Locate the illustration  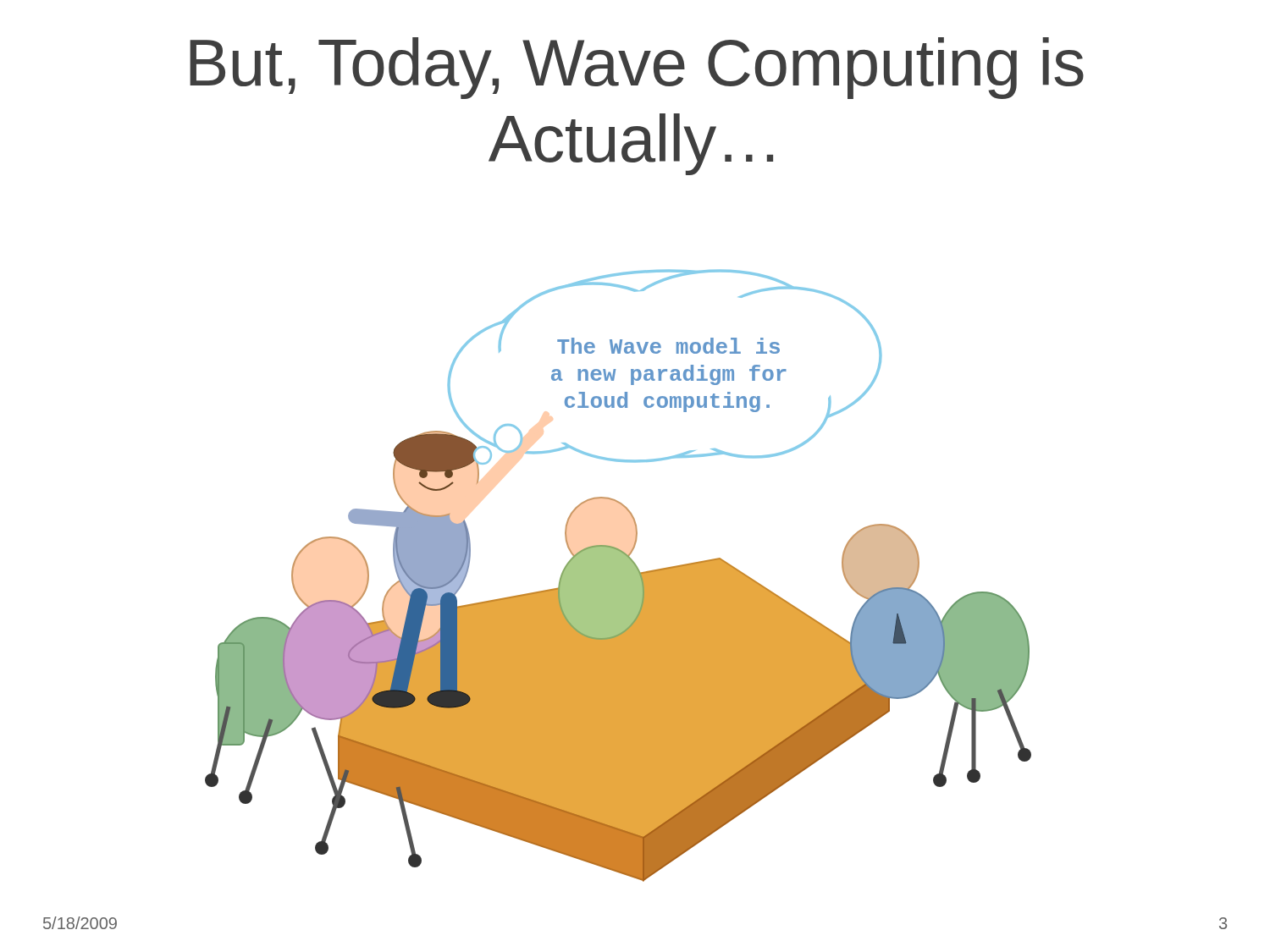pyautogui.click(x=635, y=563)
